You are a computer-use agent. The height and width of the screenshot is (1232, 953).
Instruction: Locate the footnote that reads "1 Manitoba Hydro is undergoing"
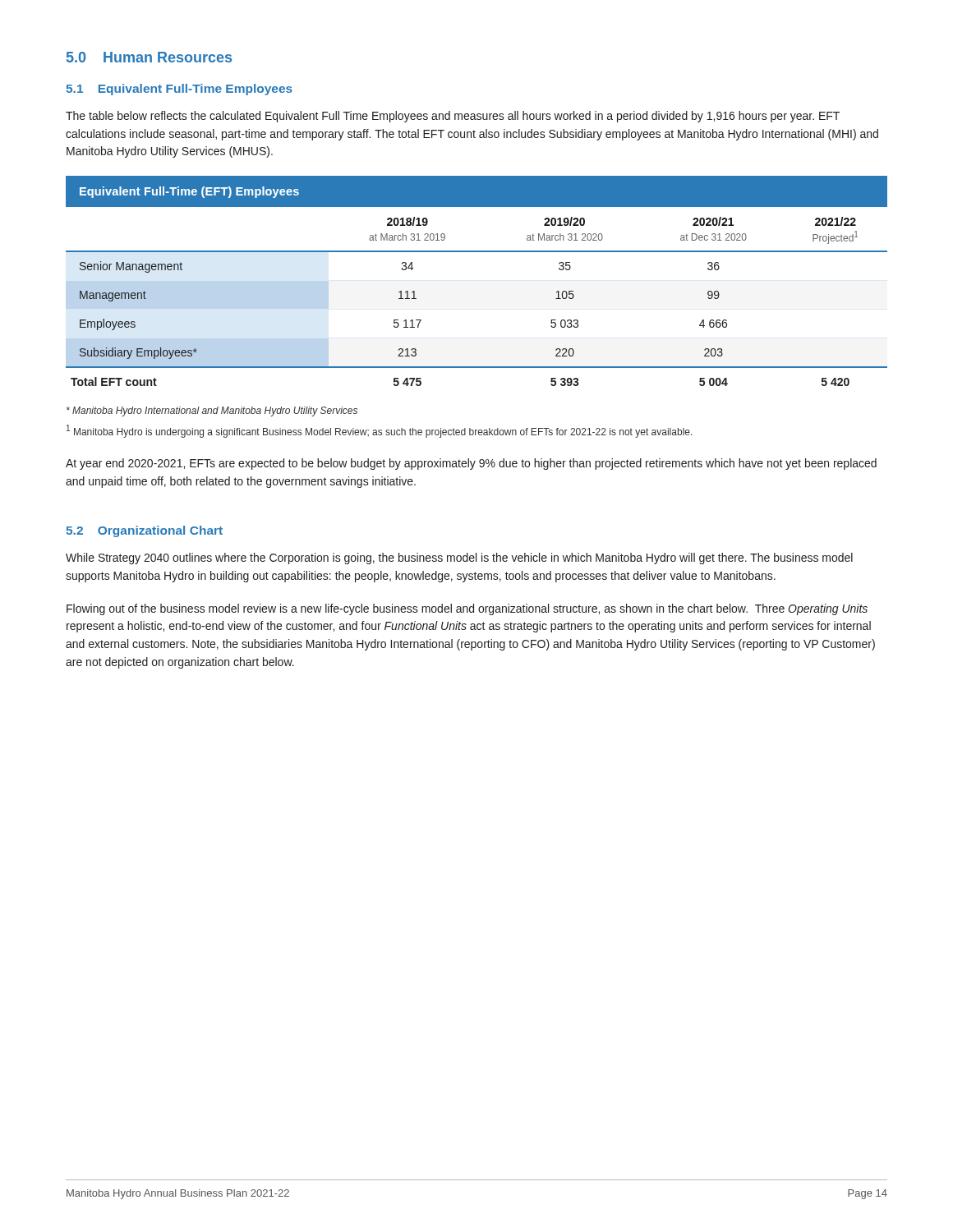point(379,431)
